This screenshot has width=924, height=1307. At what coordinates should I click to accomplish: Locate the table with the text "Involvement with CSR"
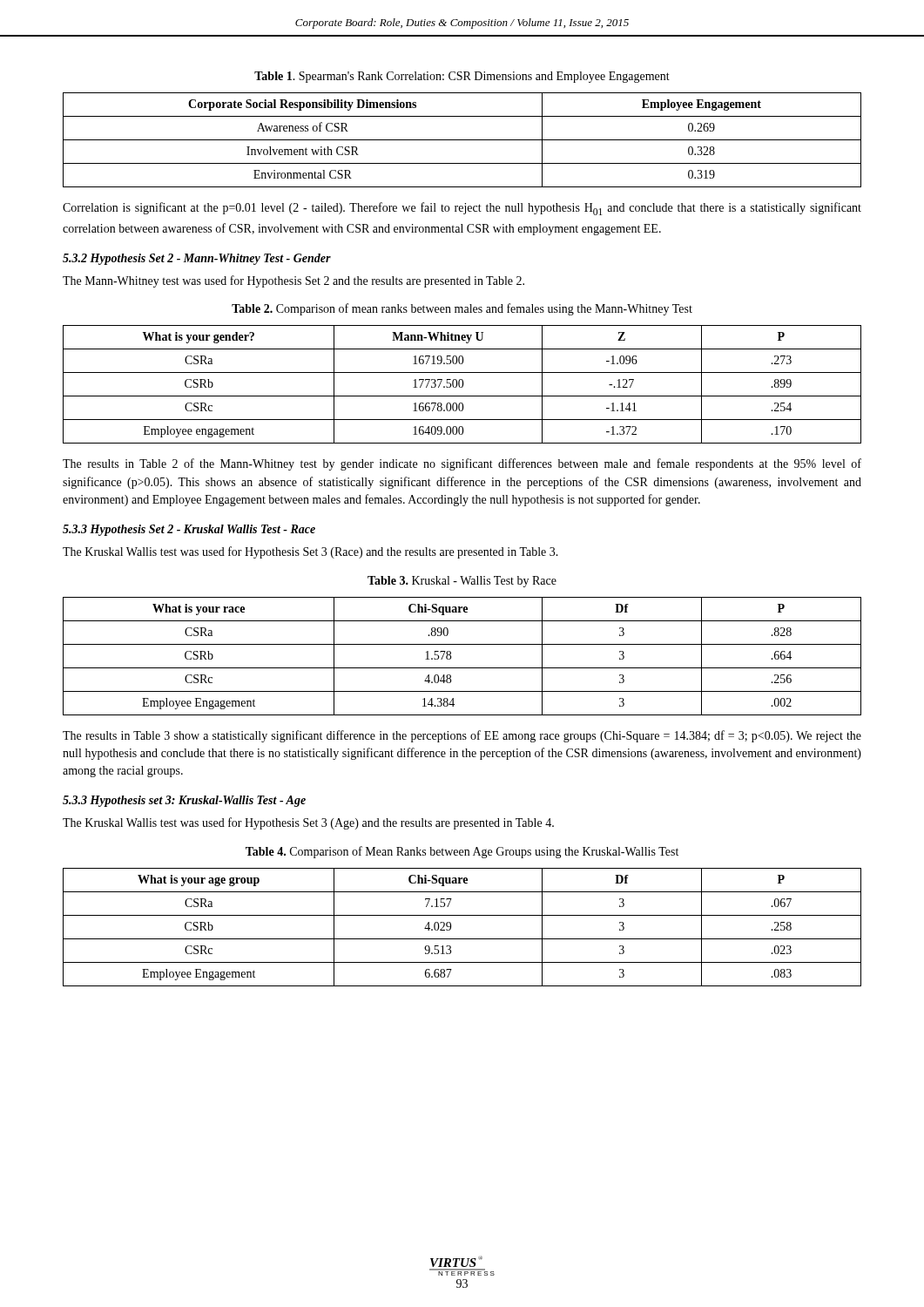[462, 140]
